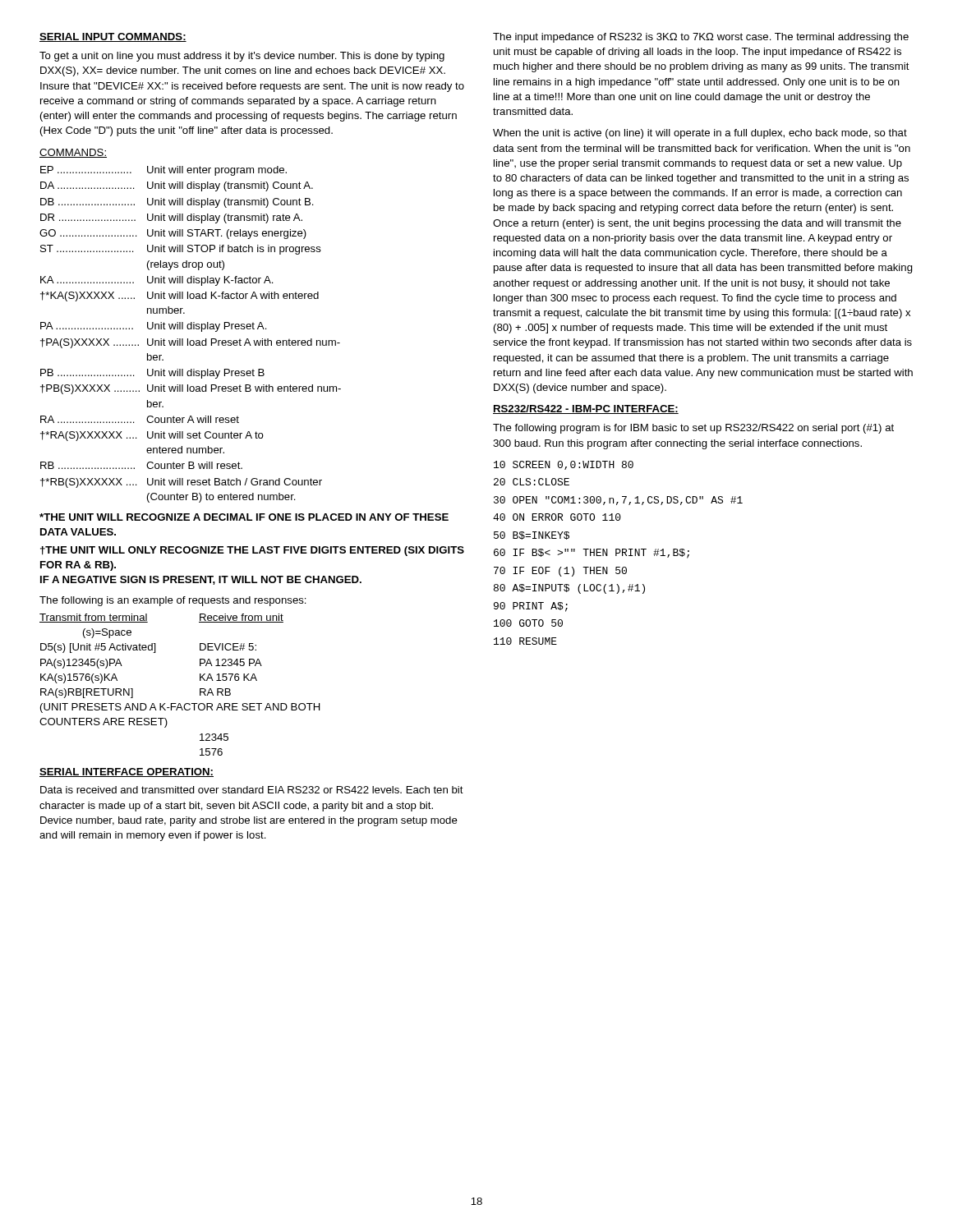Click where it says "90 PRINT A$;"
The image size is (953, 1232).
(x=531, y=607)
